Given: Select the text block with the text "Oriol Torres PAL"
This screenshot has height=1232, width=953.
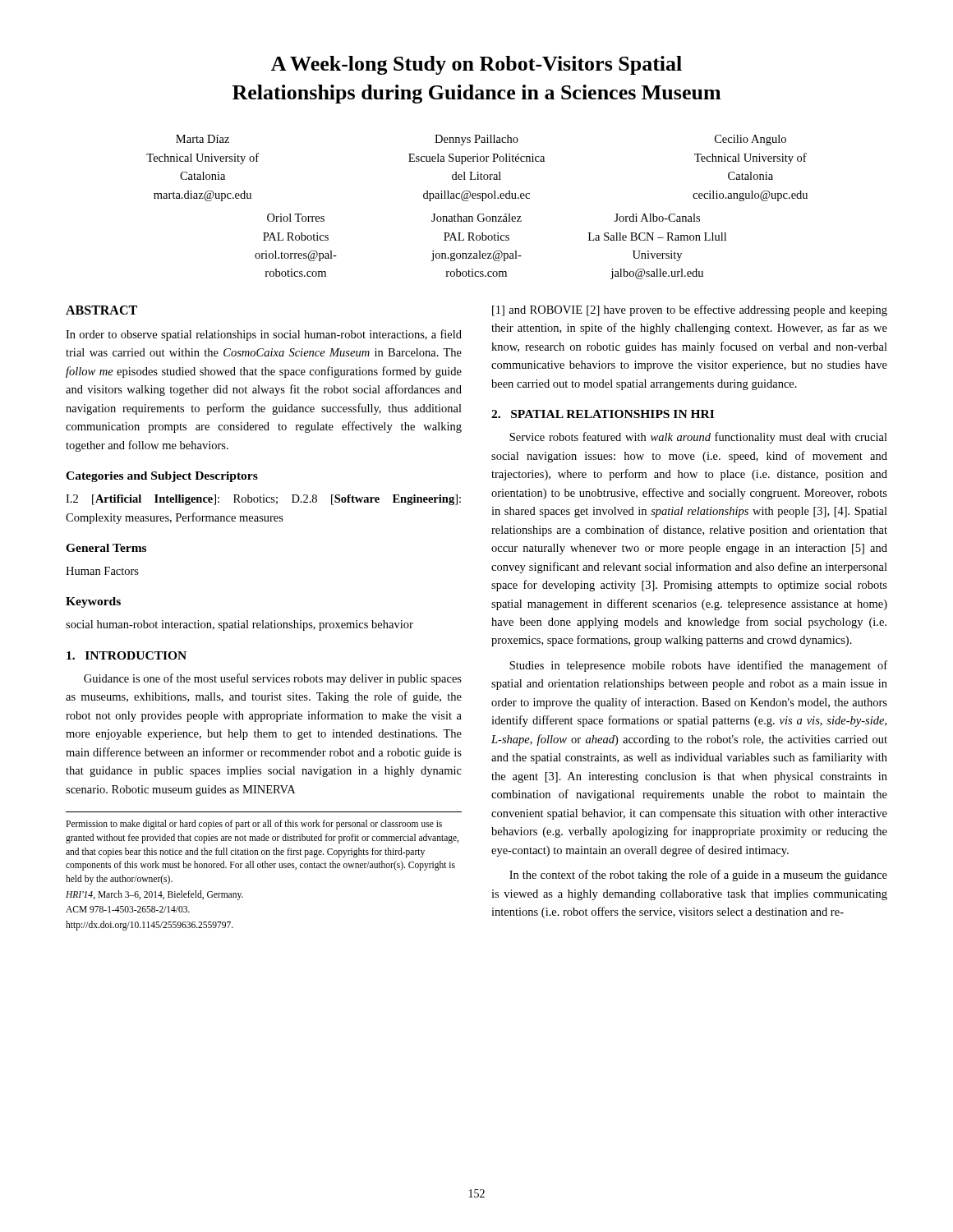Looking at the screenshot, I should (x=476, y=246).
